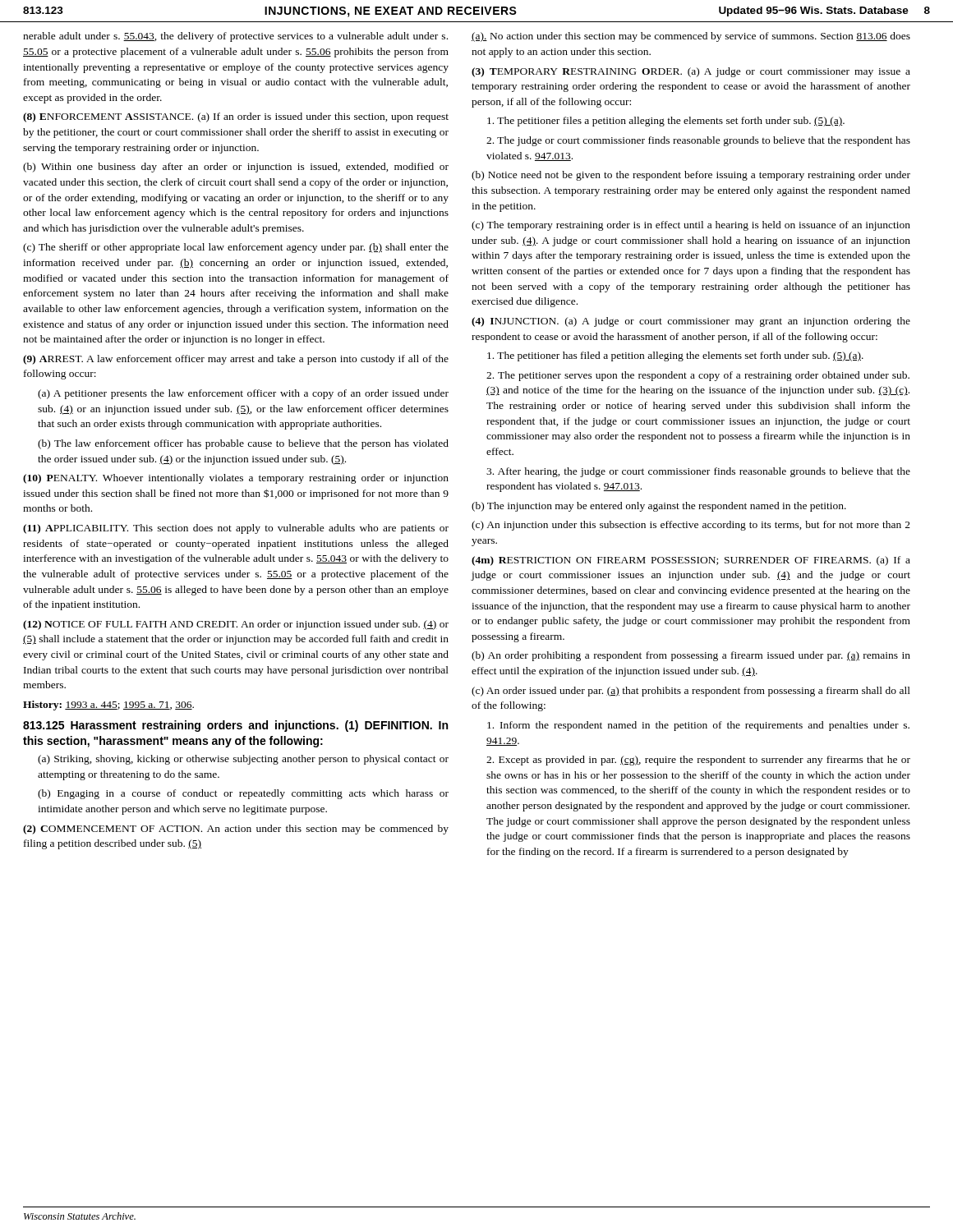Select the region starting "(c) An injunction under this"

click(x=691, y=533)
